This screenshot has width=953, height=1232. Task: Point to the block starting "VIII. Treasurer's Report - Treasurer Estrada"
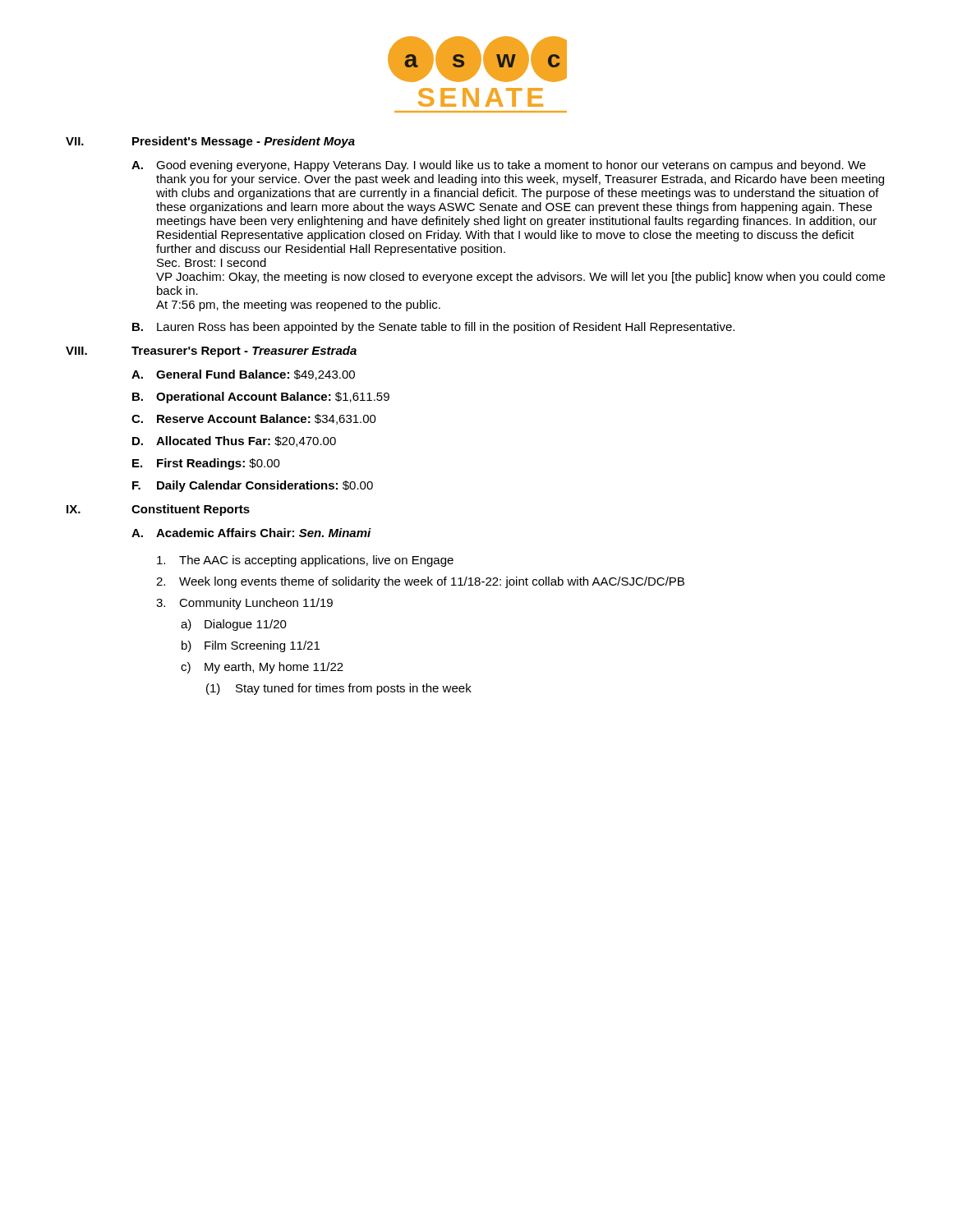[211, 352]
